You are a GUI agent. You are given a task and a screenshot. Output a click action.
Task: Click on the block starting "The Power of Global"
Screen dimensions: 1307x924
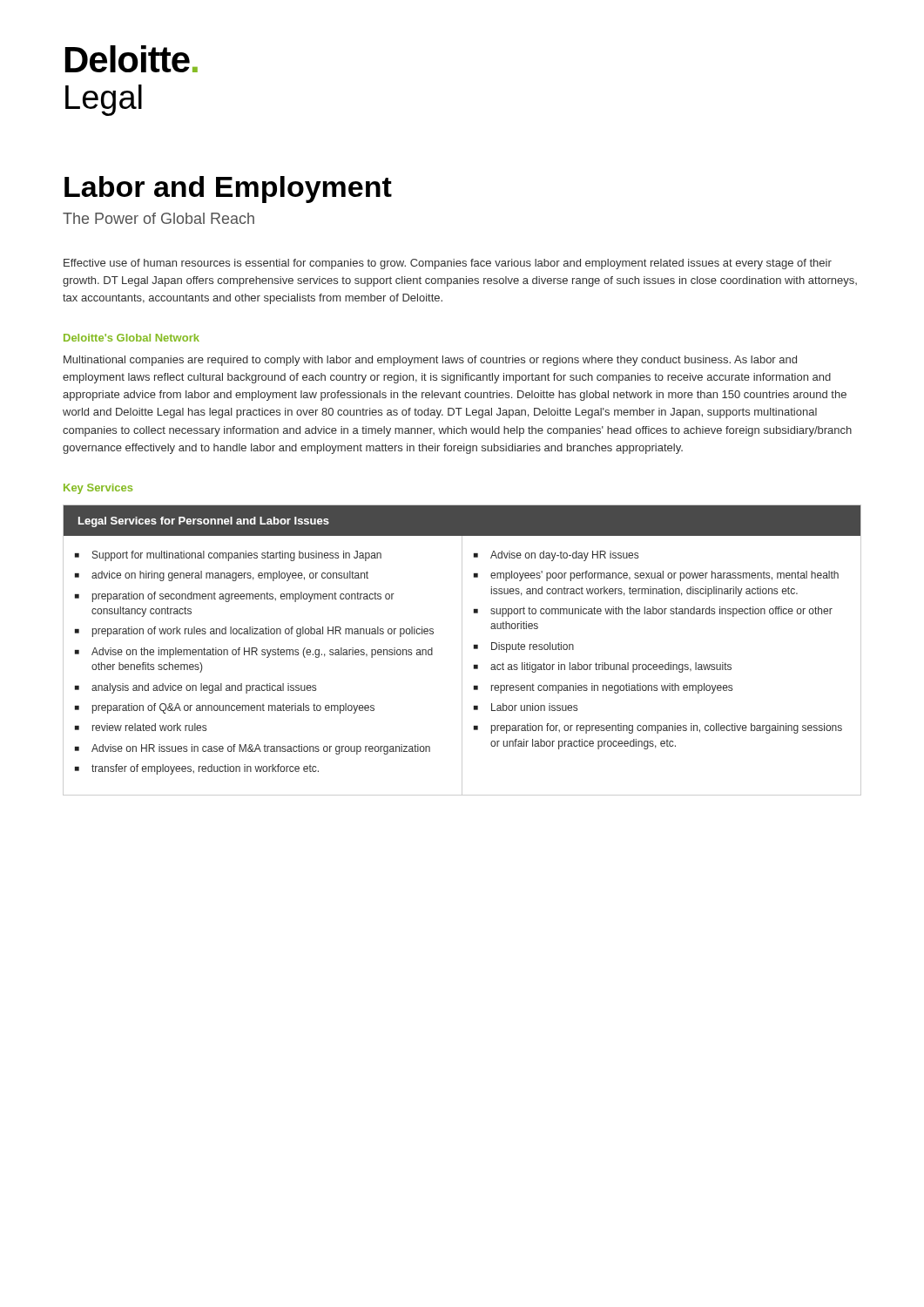tap(159, 218)
